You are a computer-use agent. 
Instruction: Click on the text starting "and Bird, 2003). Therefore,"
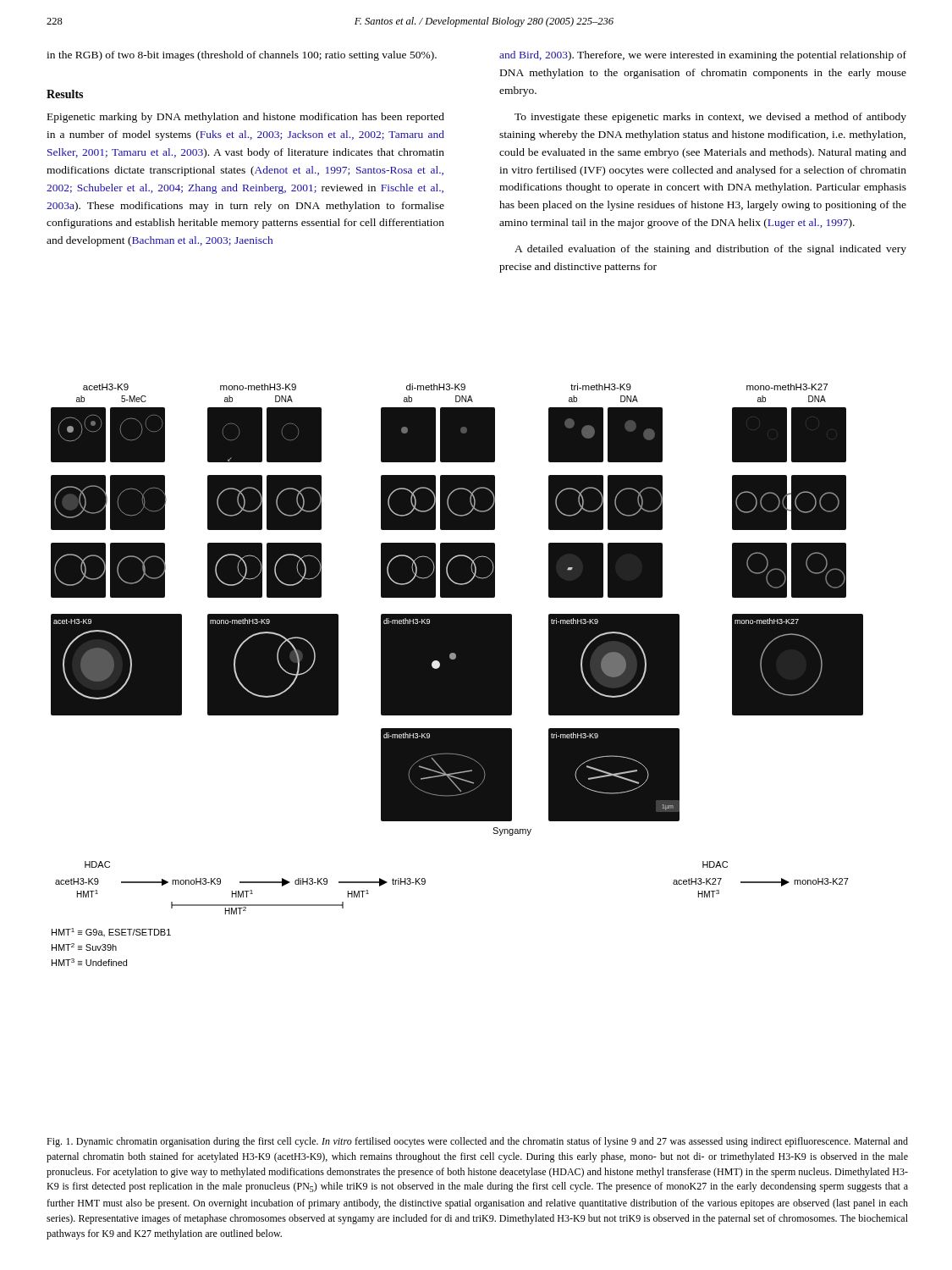(x=703, y=72)
